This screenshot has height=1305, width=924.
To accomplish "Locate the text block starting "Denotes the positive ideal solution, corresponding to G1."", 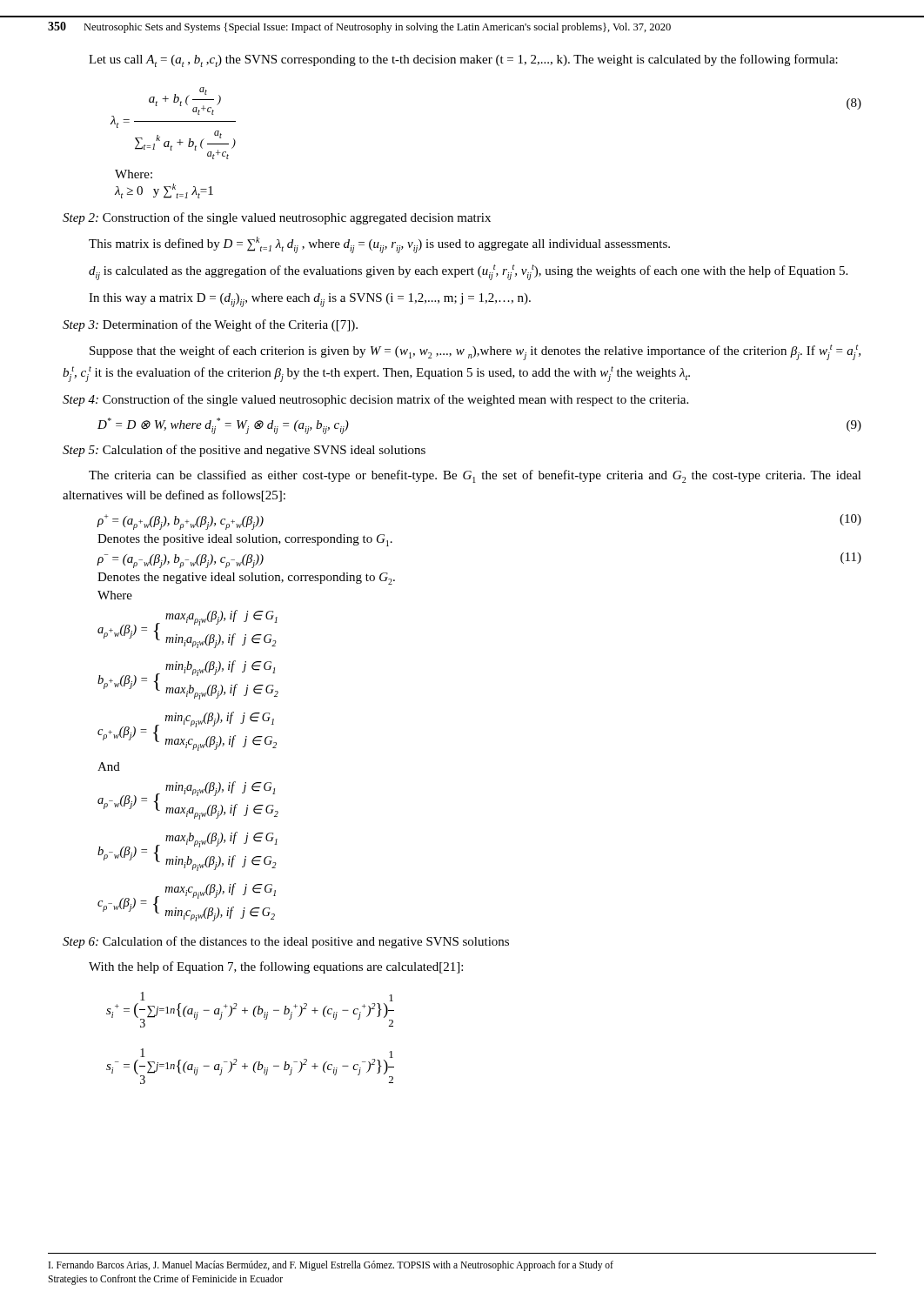I will pos(245,540).
